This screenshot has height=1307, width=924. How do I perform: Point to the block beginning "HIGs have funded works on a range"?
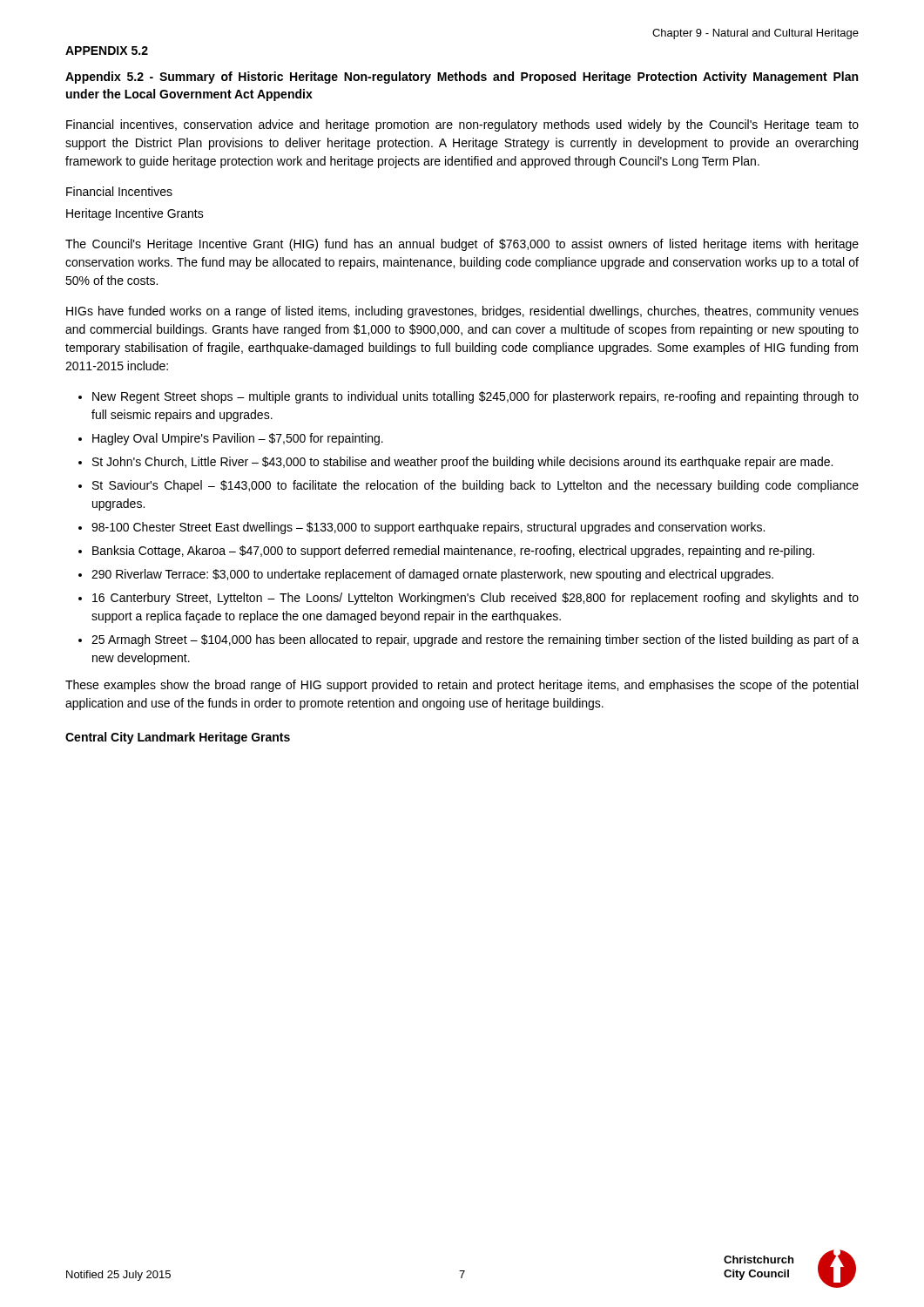462,339
